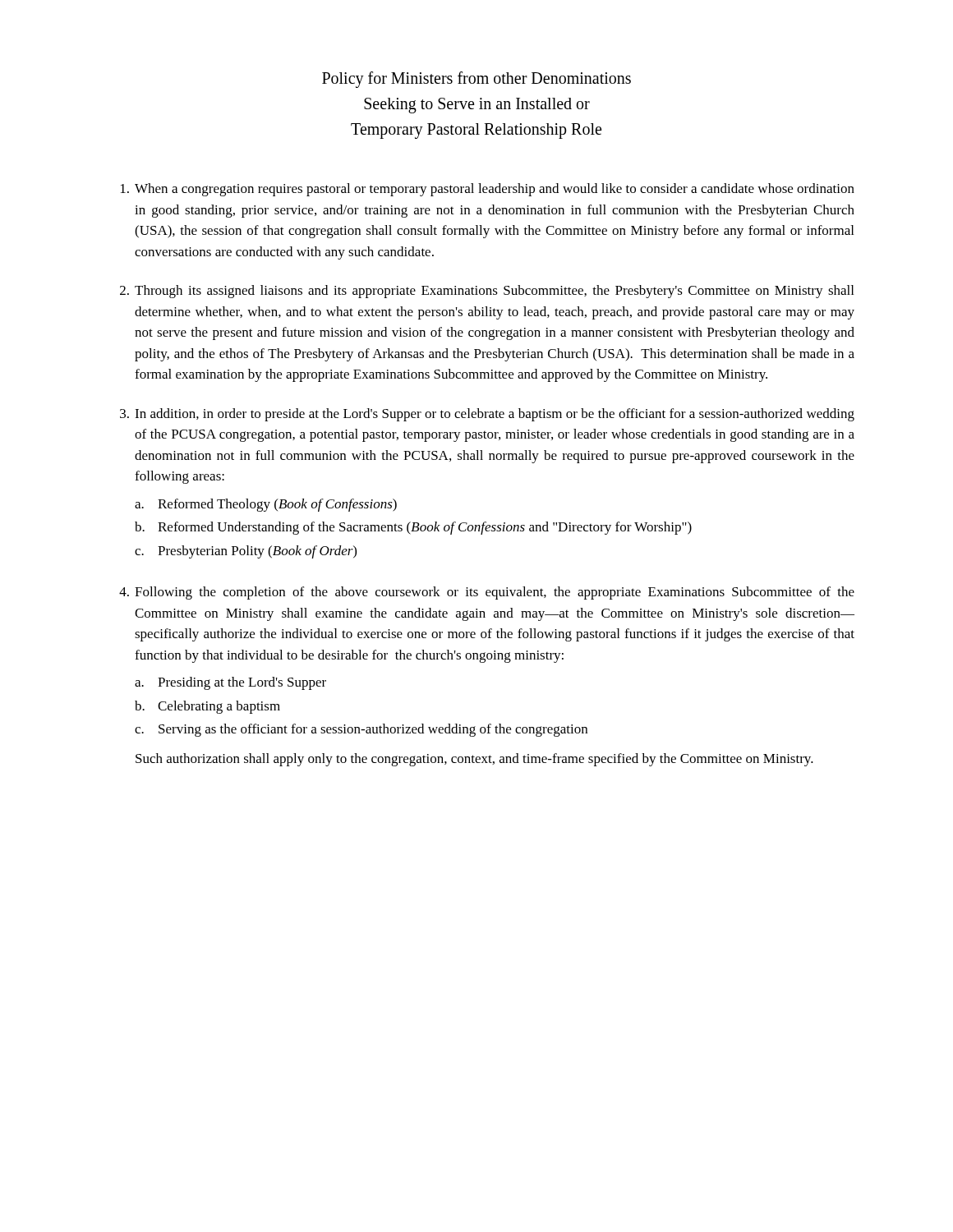Image resolution: width=953 pixels, height=1232 pixels.
Task: Locate the list item that reads "3. In addition,"
Action: [487, 415]
